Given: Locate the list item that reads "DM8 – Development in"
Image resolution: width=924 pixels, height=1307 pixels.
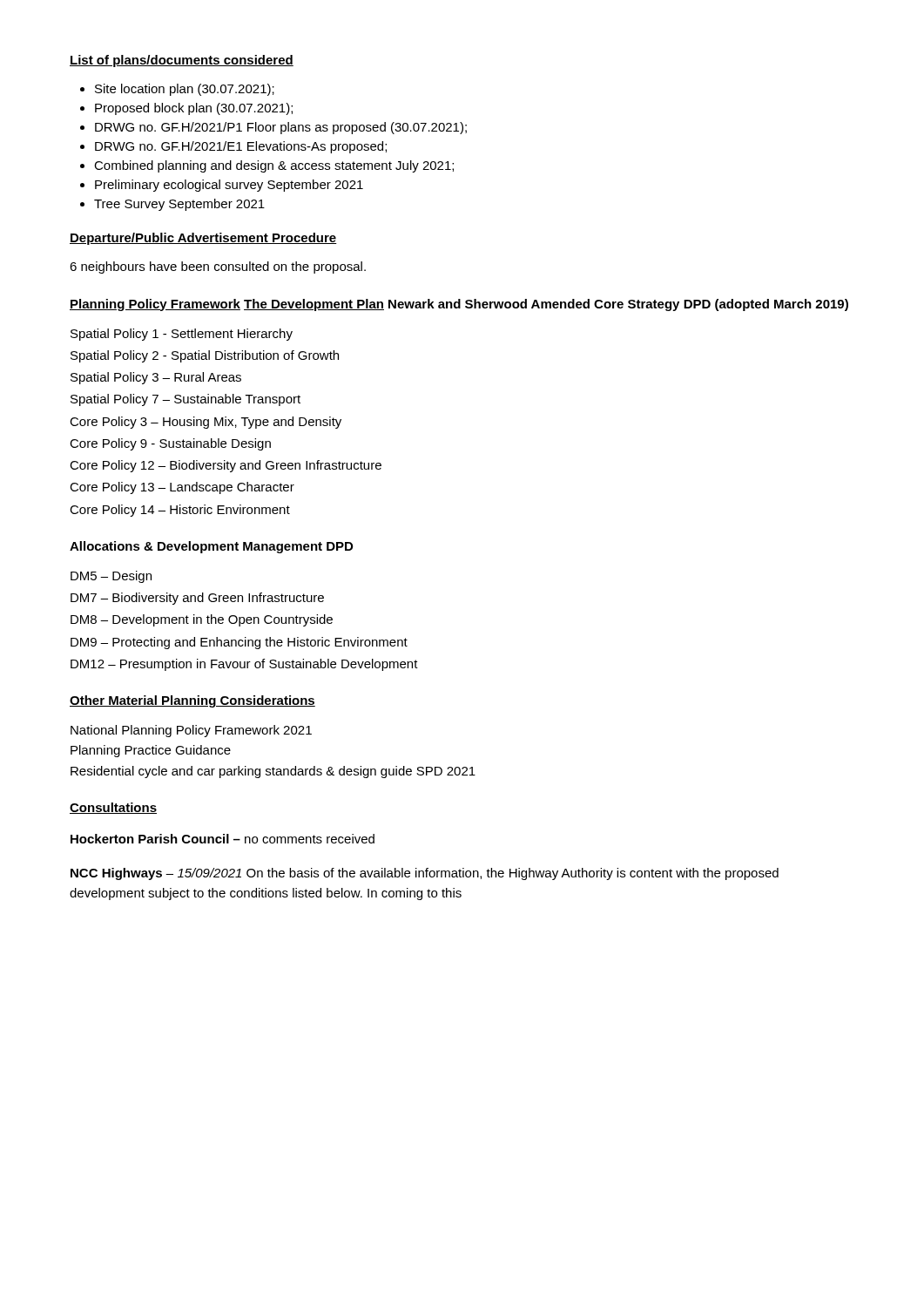Looking at the screenshot, I should click(x=202, y=620).
